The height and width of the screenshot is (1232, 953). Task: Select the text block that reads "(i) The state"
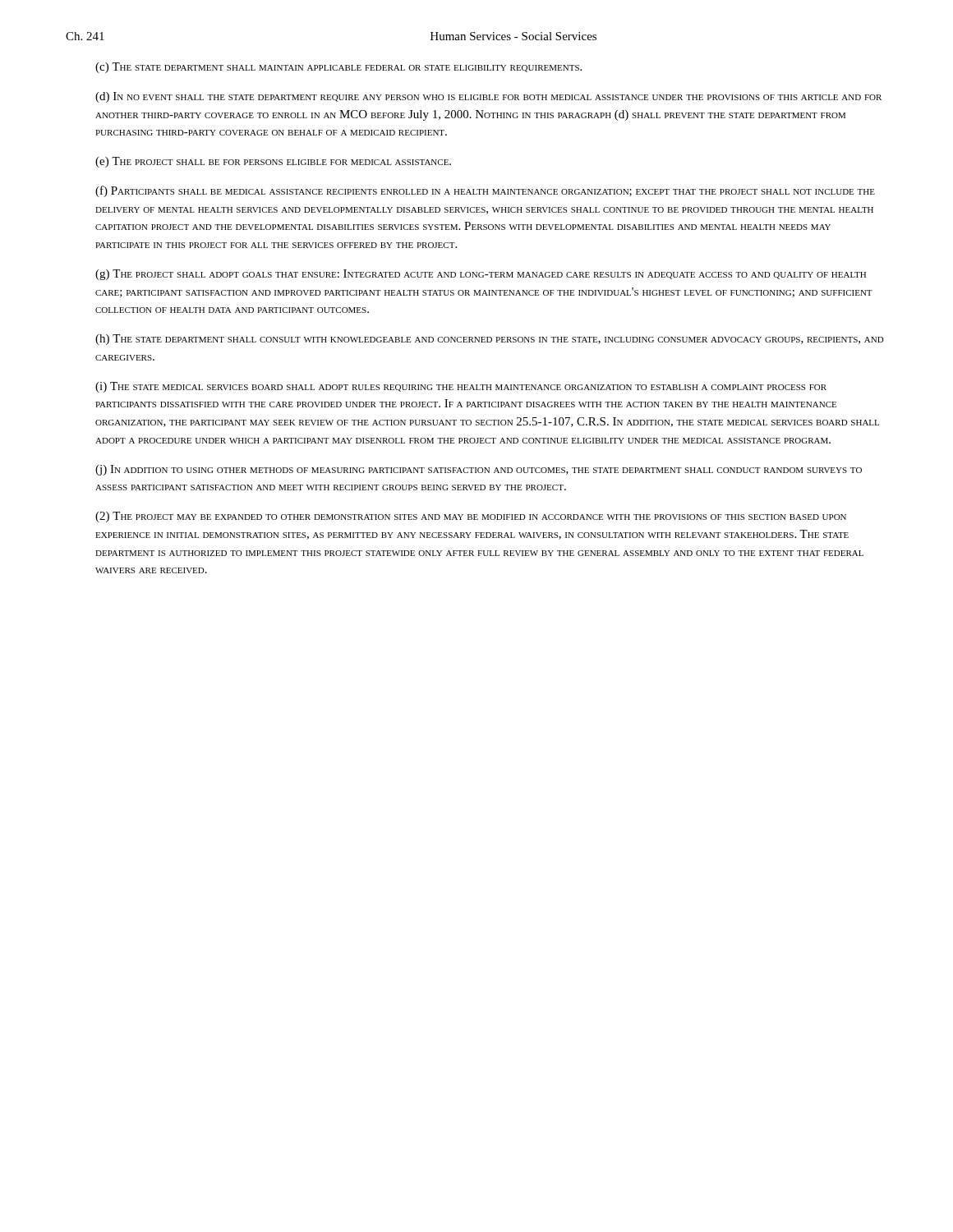[488, 412]
